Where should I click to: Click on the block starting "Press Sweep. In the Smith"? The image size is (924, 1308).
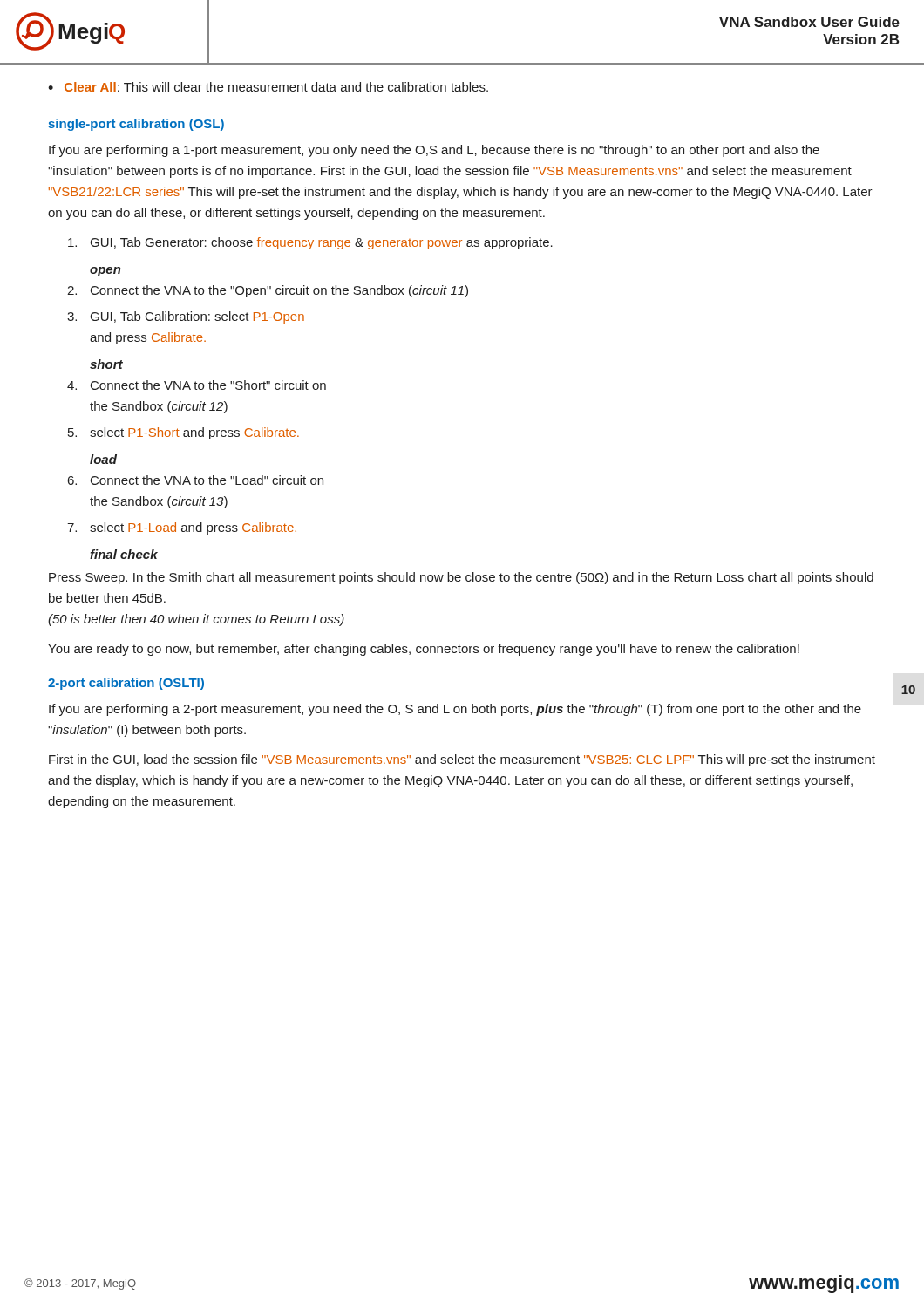click(x=461, y=578)
